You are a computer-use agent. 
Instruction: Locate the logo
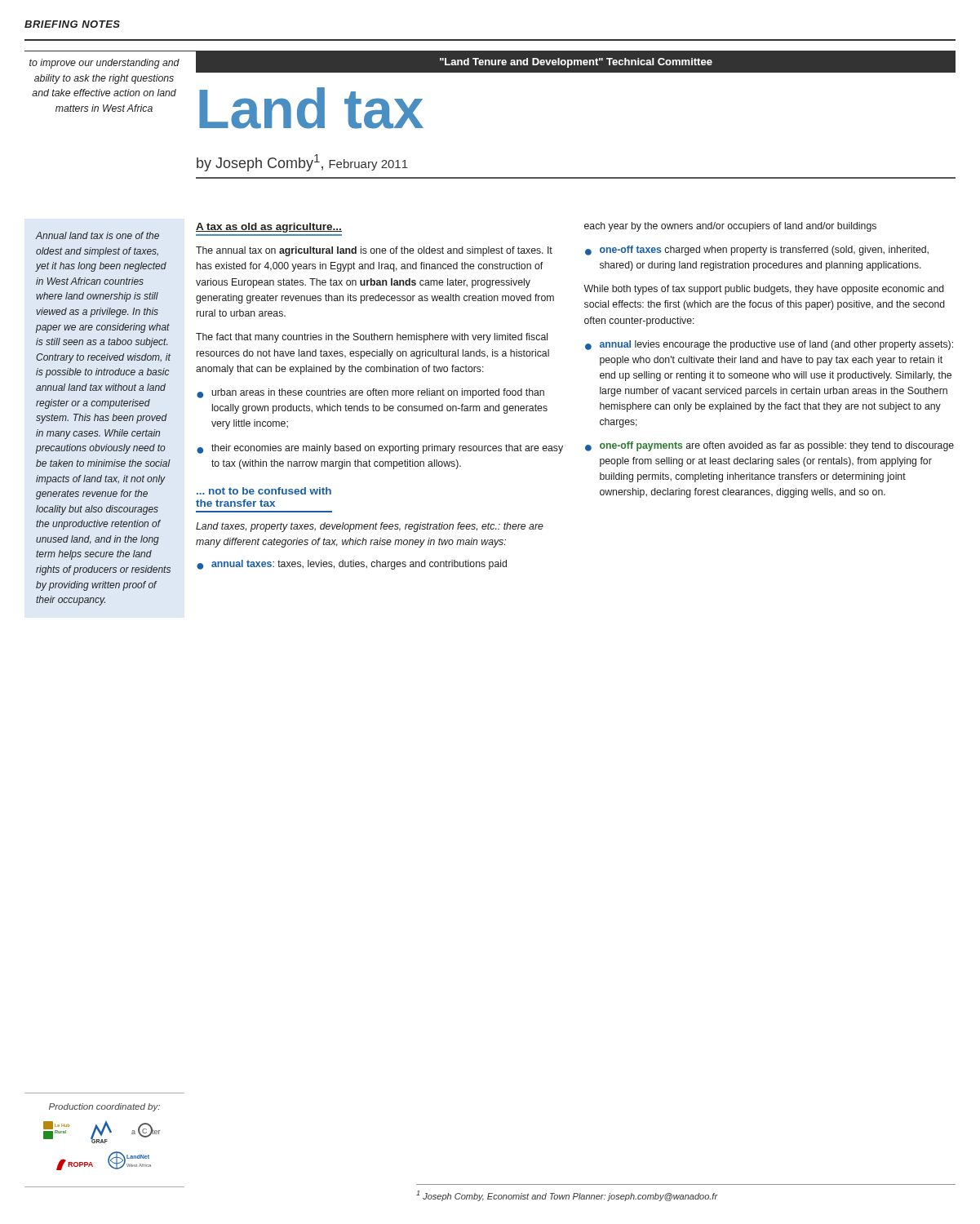click(104, 1146)
